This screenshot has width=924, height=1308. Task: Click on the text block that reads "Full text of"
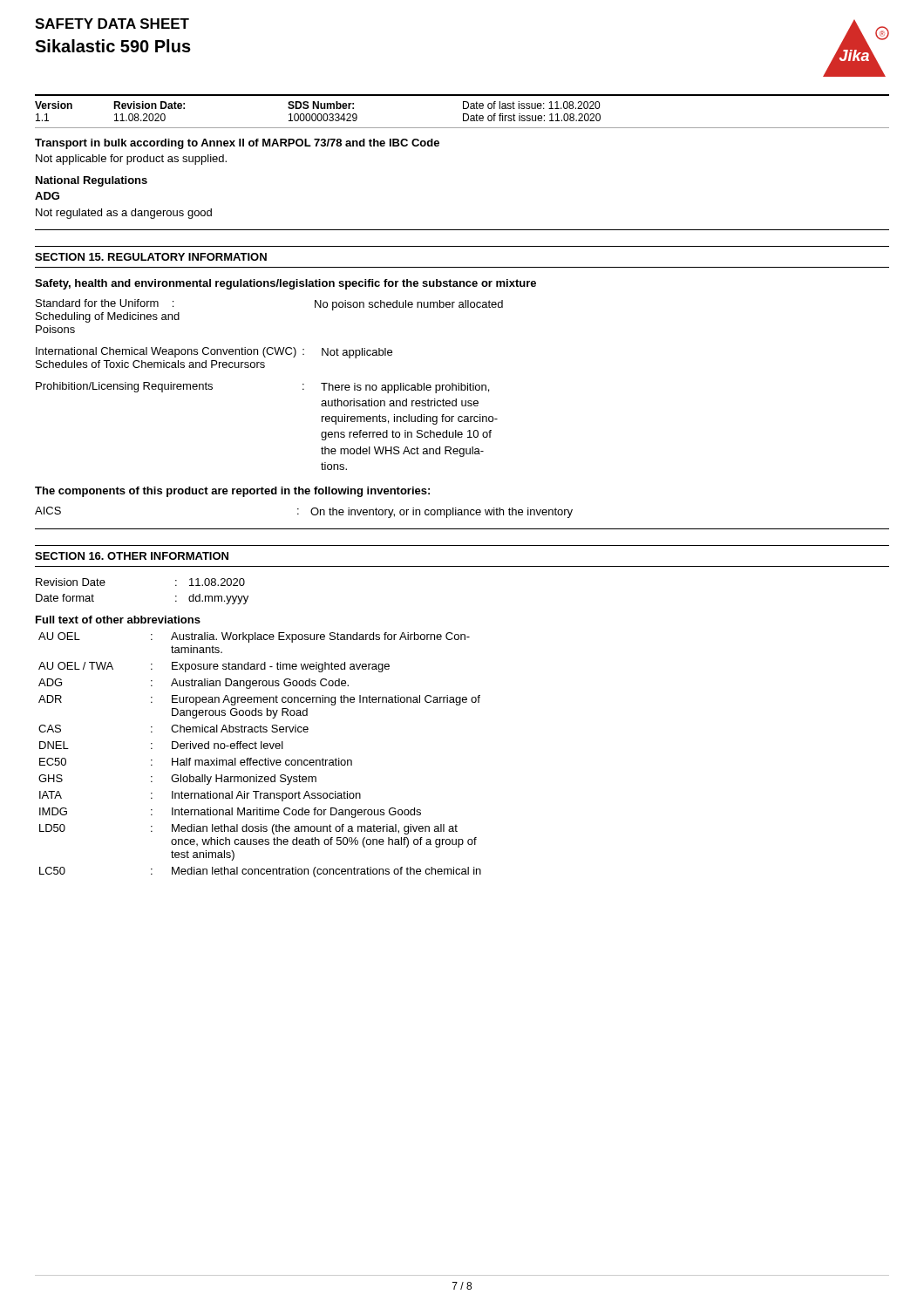118,620
